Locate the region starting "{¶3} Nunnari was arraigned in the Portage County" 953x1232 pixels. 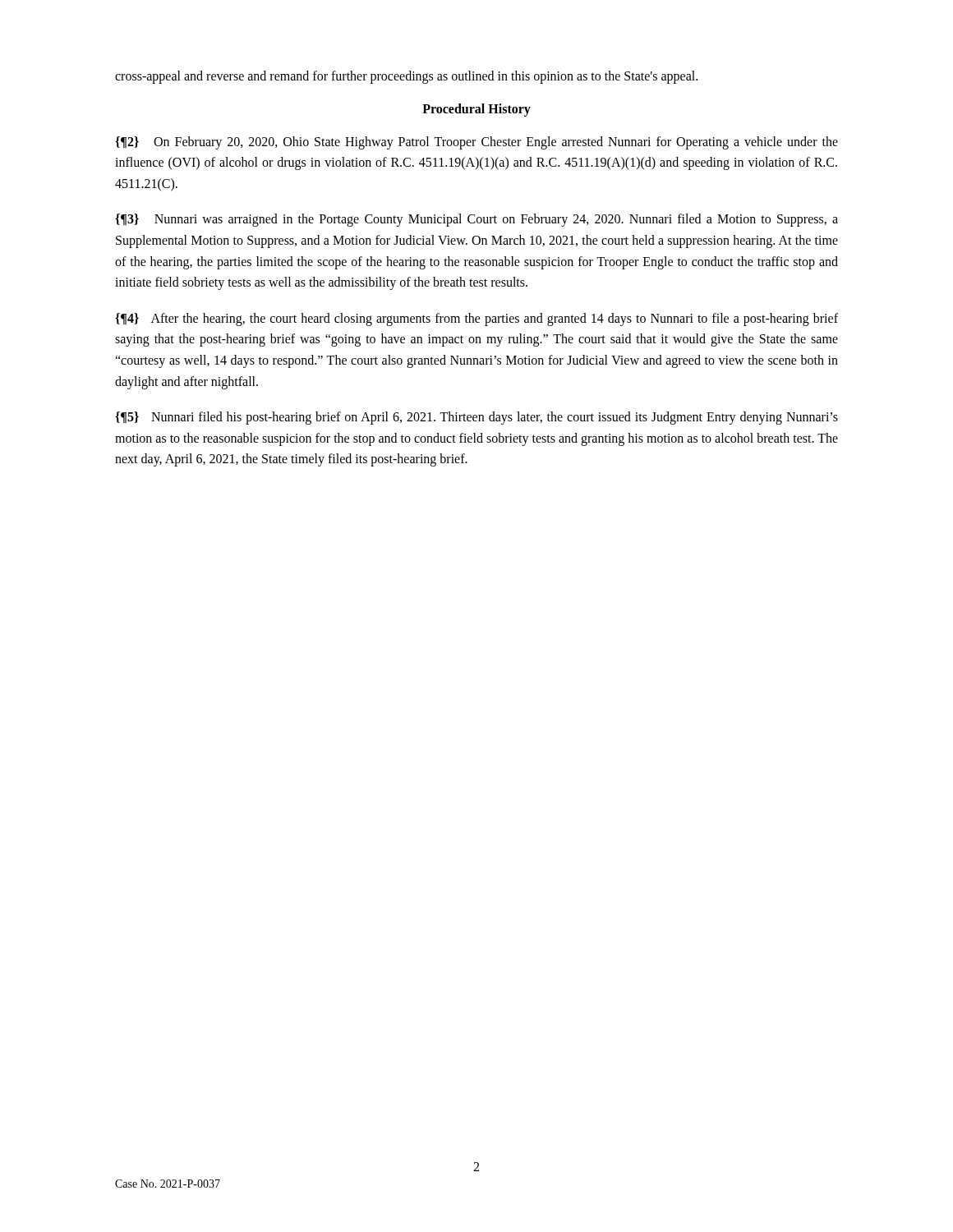tap(476, 251)
